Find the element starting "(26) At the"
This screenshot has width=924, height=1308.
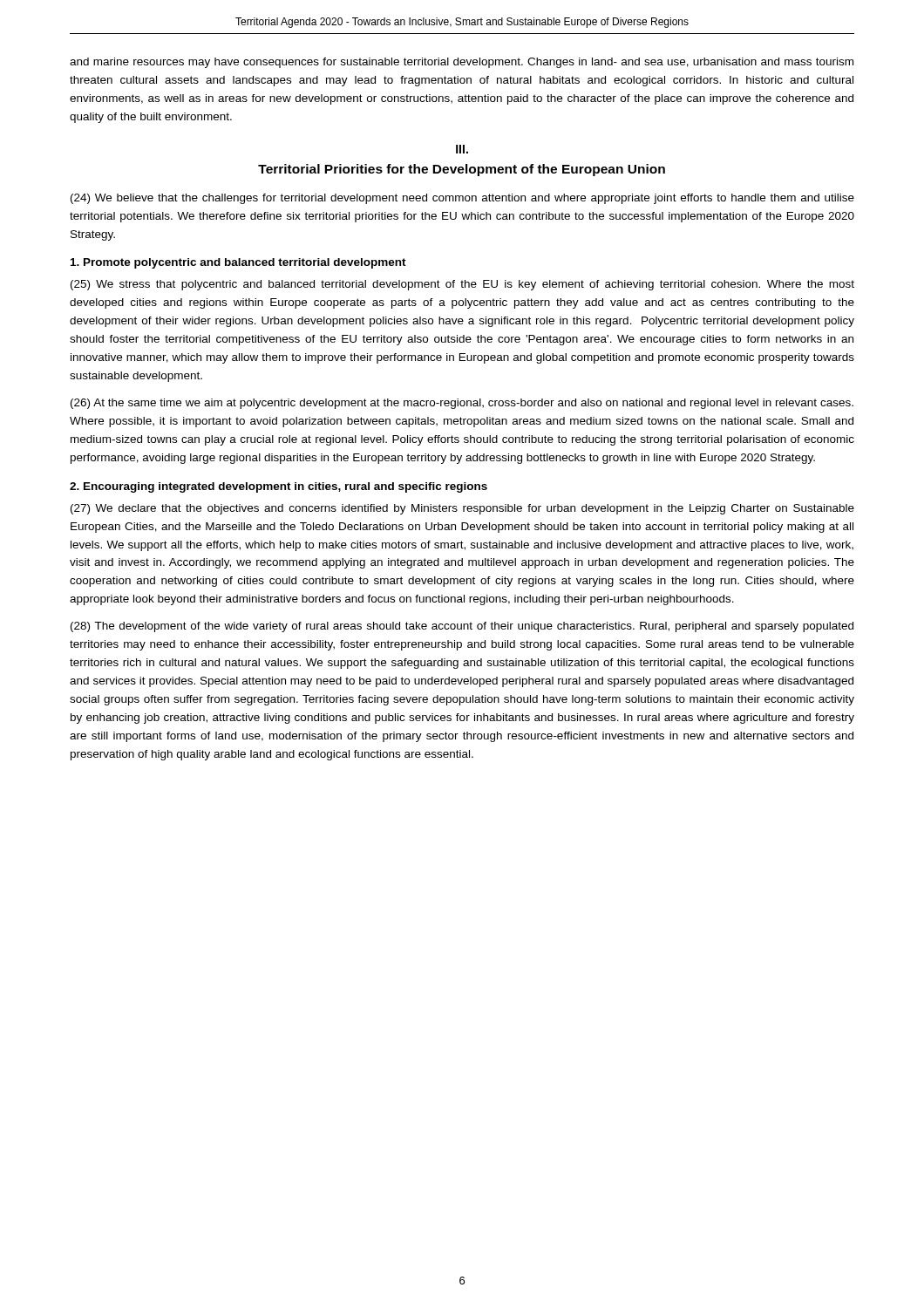[462, 430]
